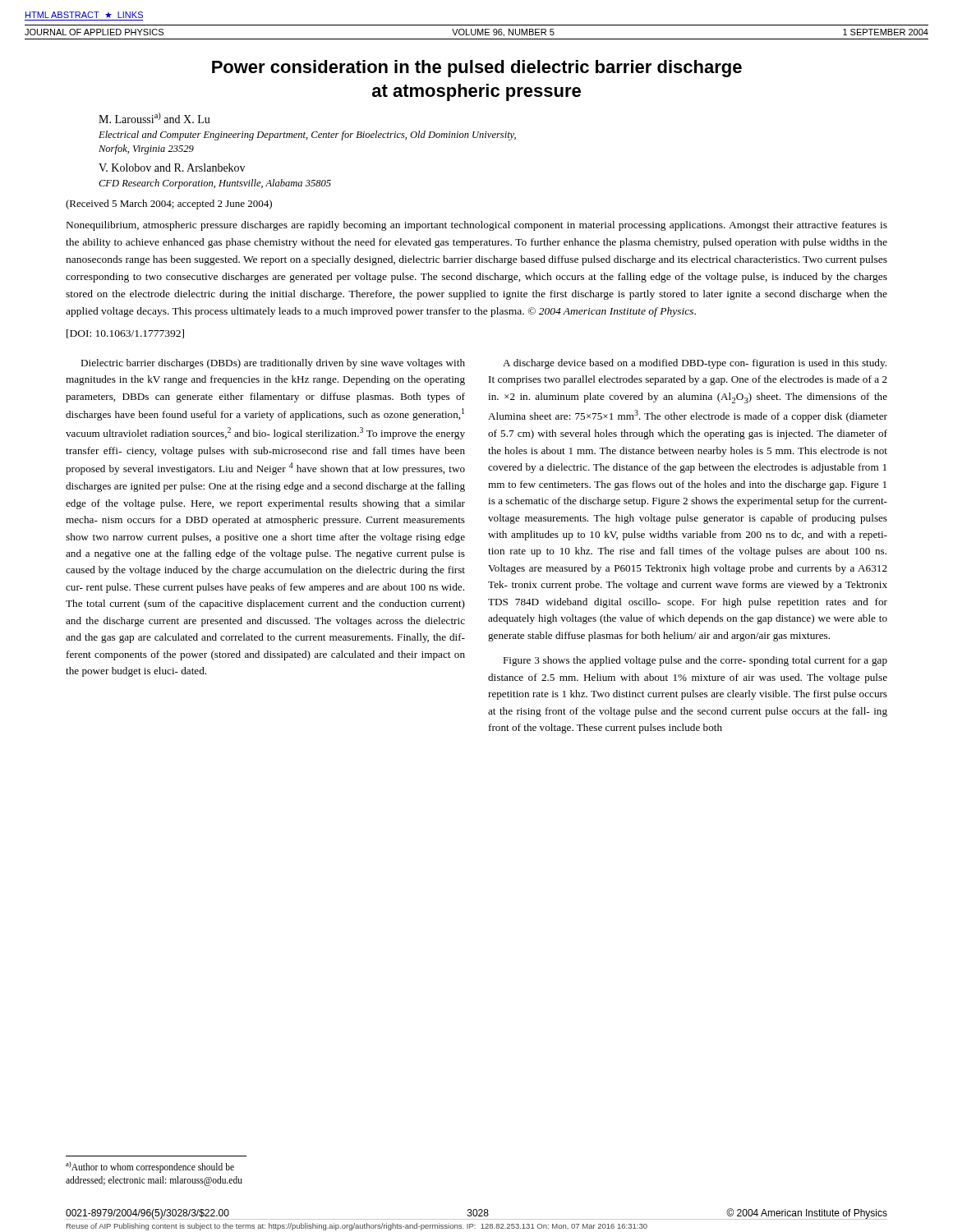The image size is (953, 1232).
Task: Select the element starting "A discharge device based on a"
Action: (x=688, y=499)
